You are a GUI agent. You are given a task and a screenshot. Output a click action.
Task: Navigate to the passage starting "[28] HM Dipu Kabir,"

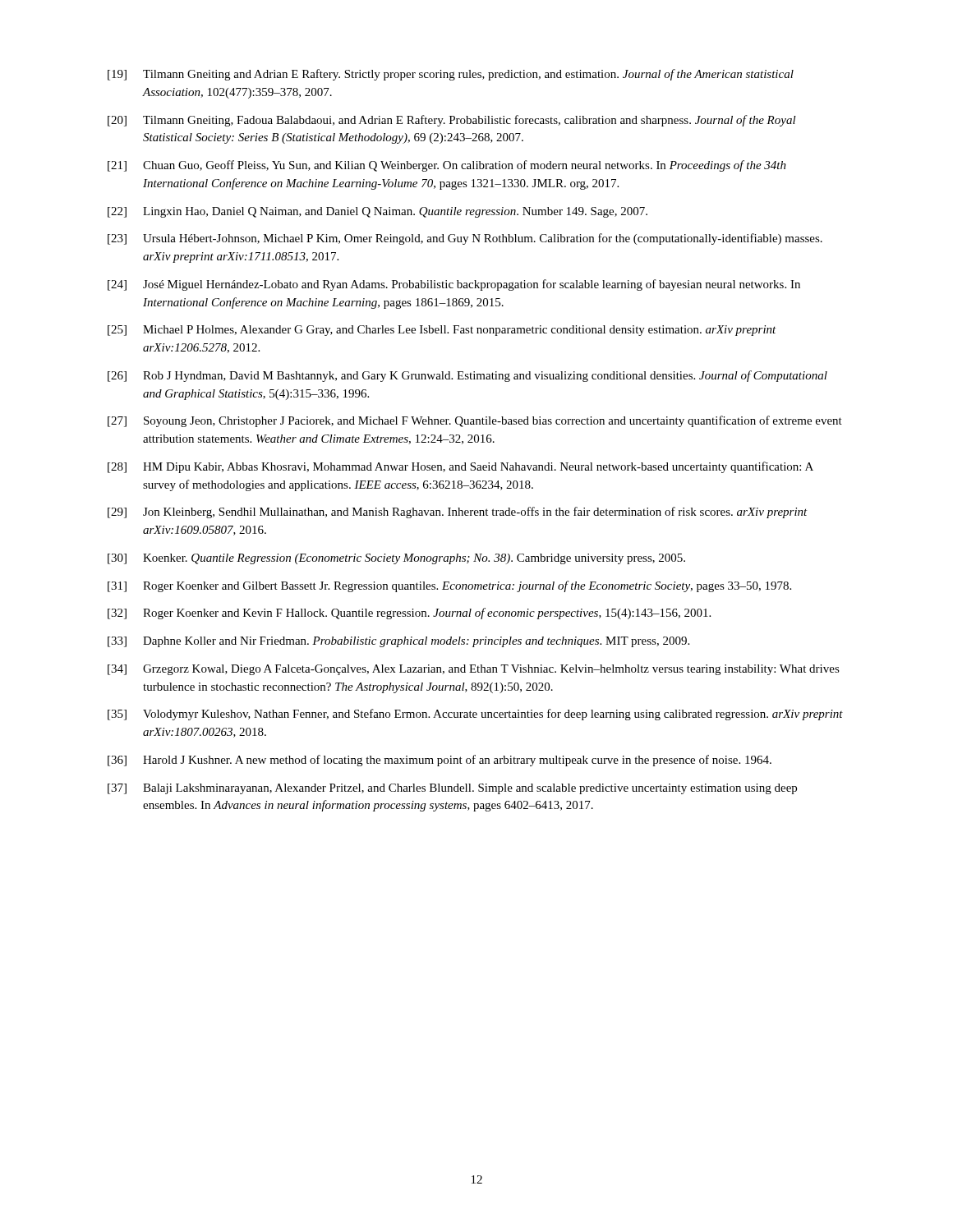(x=476, y=476)
